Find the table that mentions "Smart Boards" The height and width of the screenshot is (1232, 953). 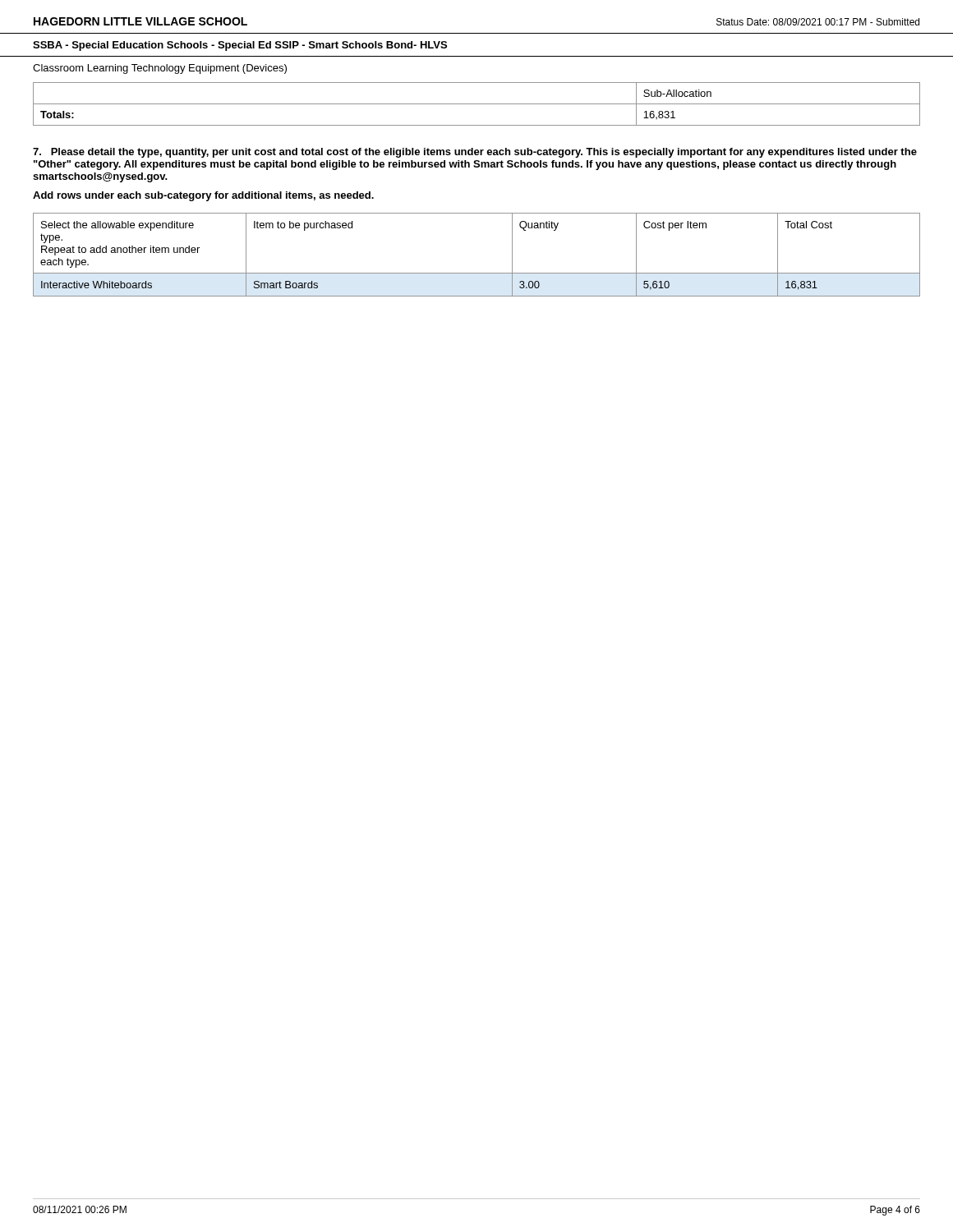pos(476,255)
